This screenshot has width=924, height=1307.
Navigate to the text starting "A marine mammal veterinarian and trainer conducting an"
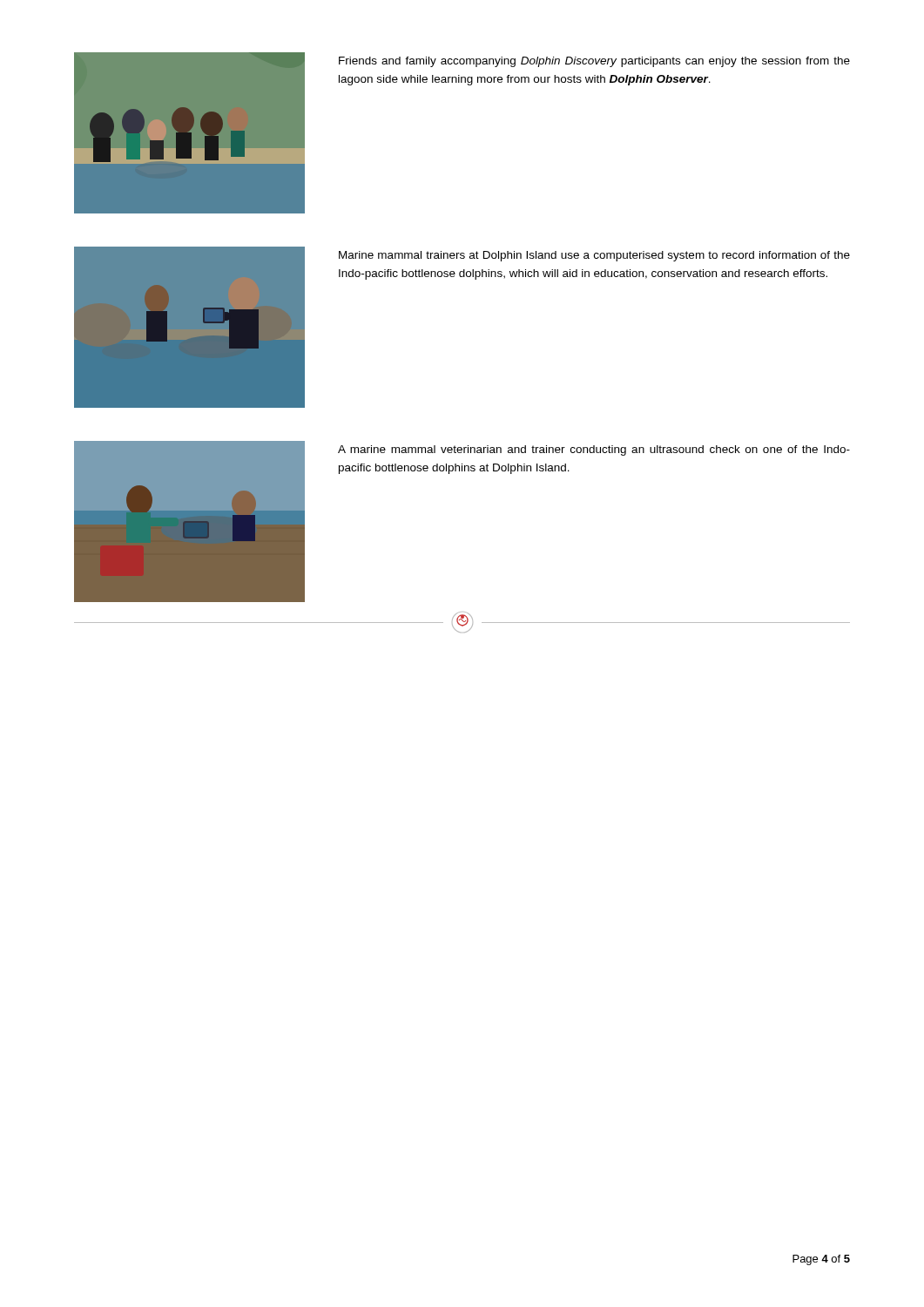pyautogui.click(x=594, y=458)
